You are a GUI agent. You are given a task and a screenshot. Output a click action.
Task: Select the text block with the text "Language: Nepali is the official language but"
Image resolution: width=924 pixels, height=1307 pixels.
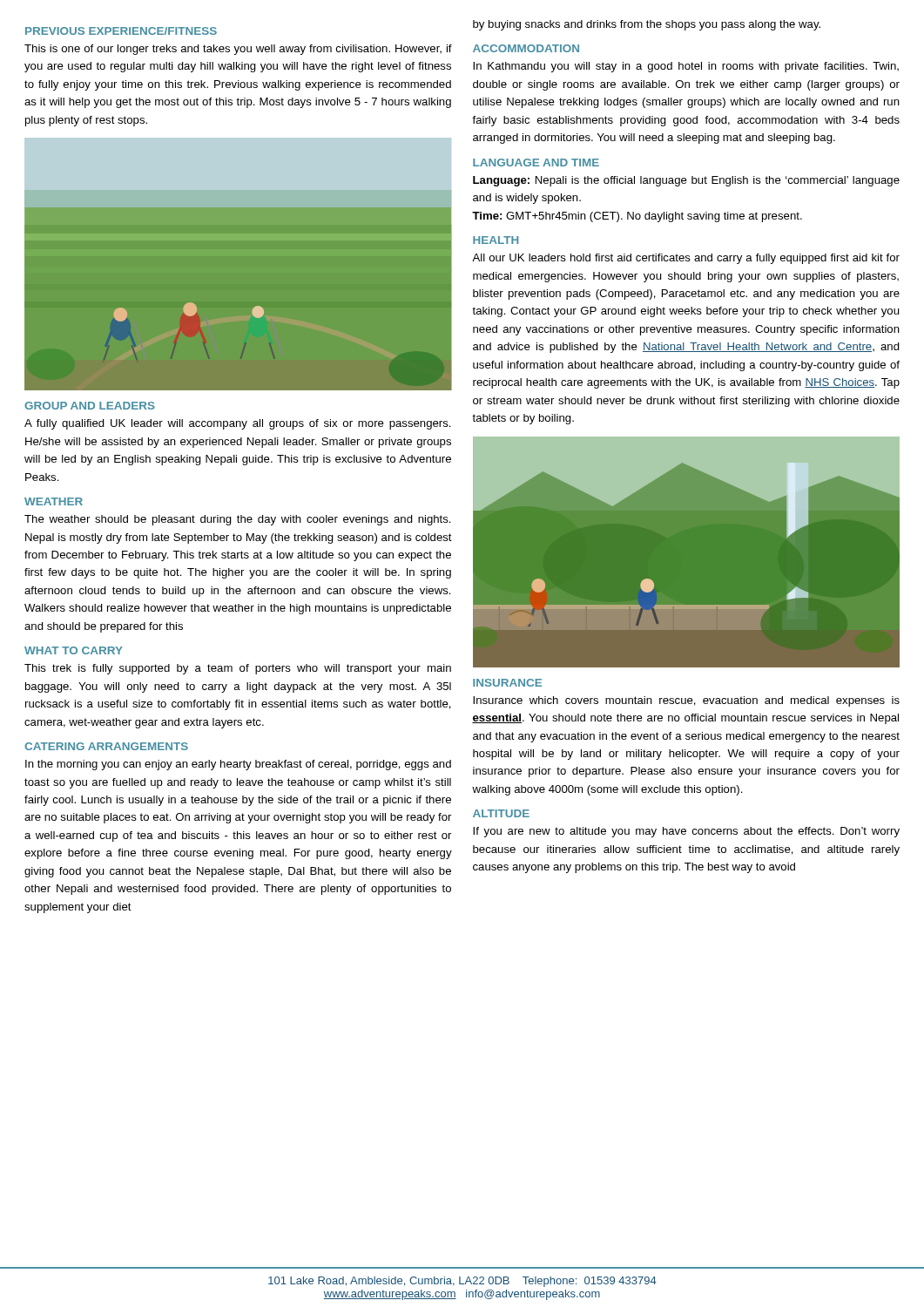pos(686,181)
